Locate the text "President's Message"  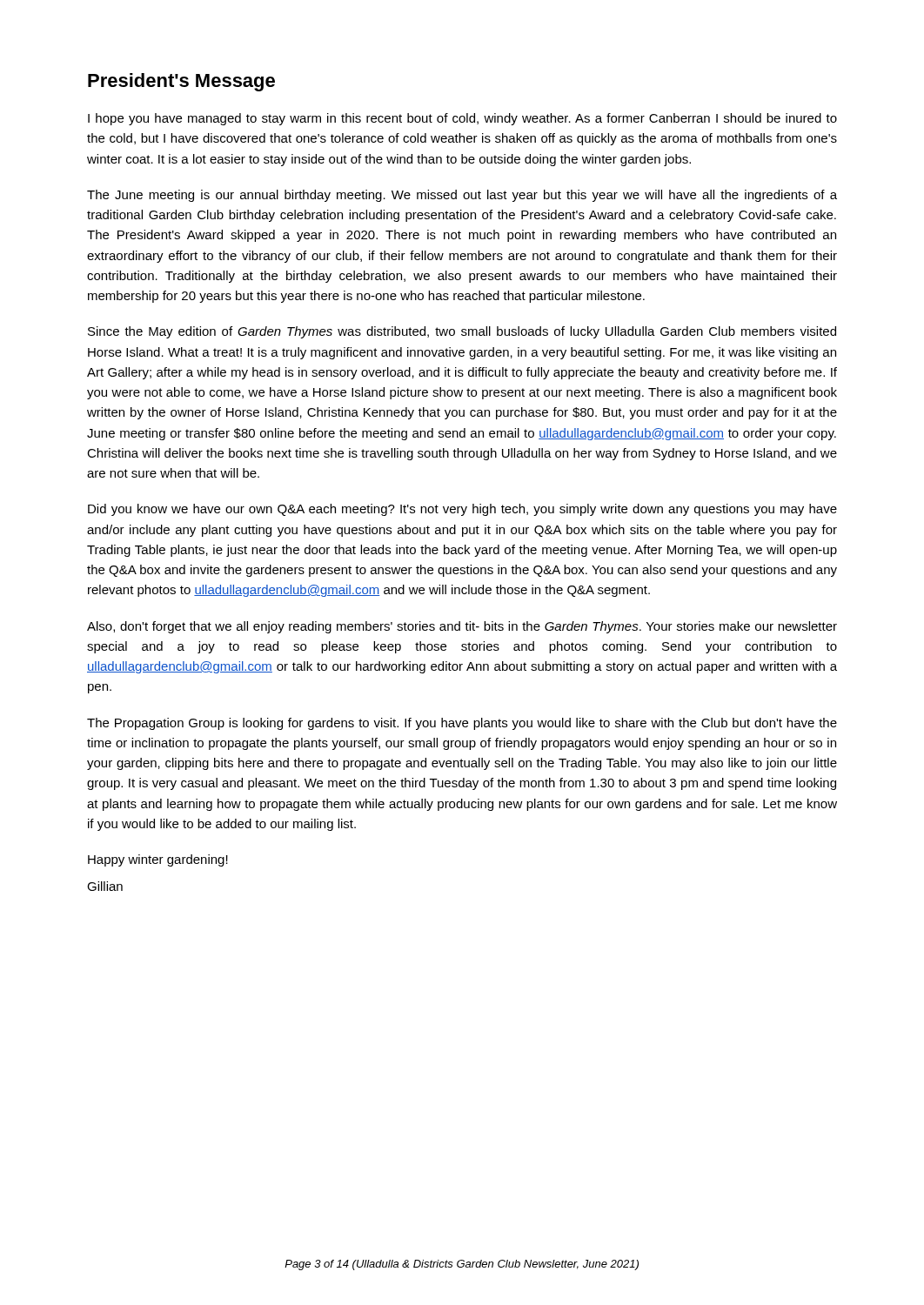pyautogui.click(x=181, y=80)
